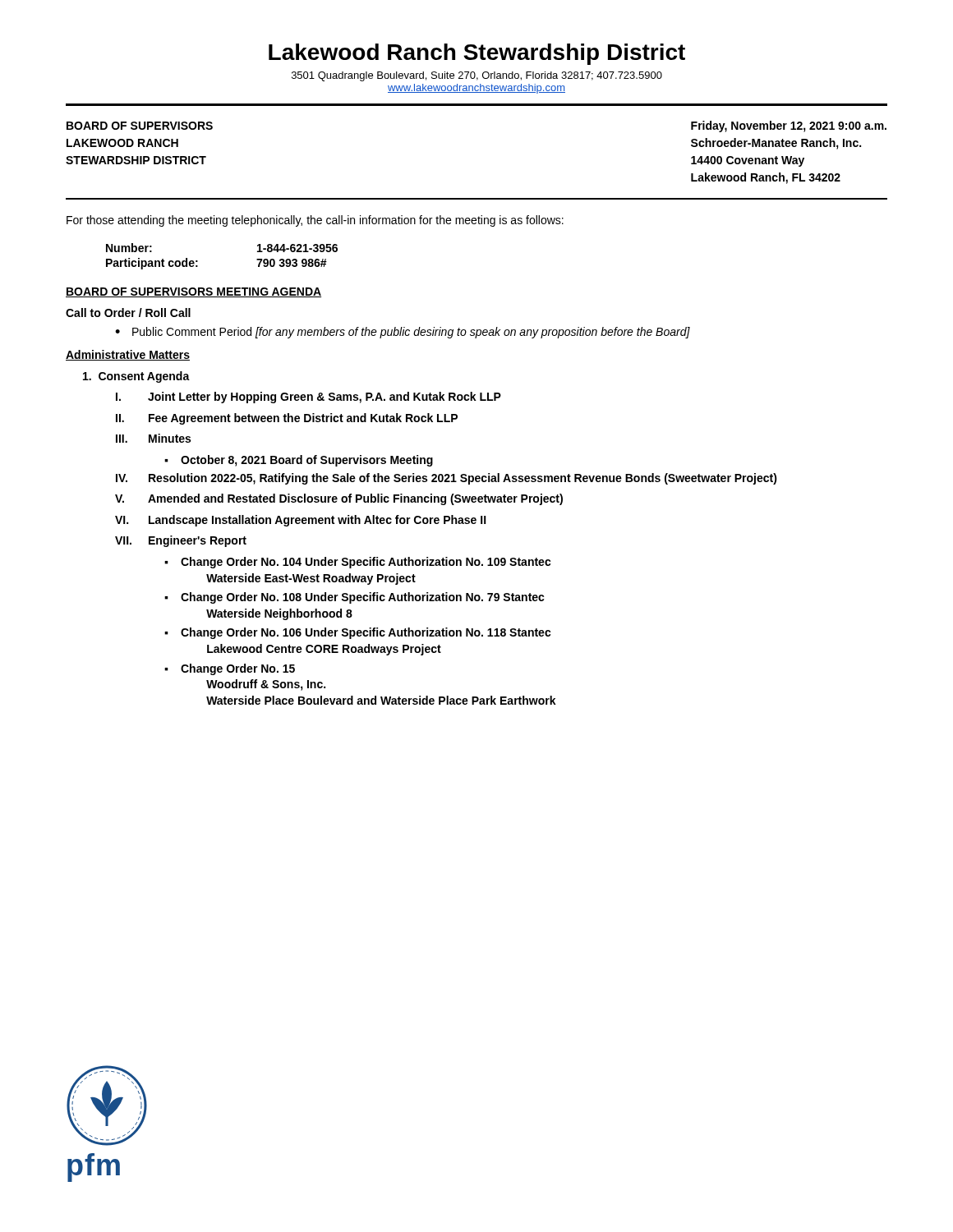This screenshot has height=1232, width=953.
Task: Locate the text block starting "BOARD OF SUPERVISORS MEETING AGENDA"
Action: (194, 291)
